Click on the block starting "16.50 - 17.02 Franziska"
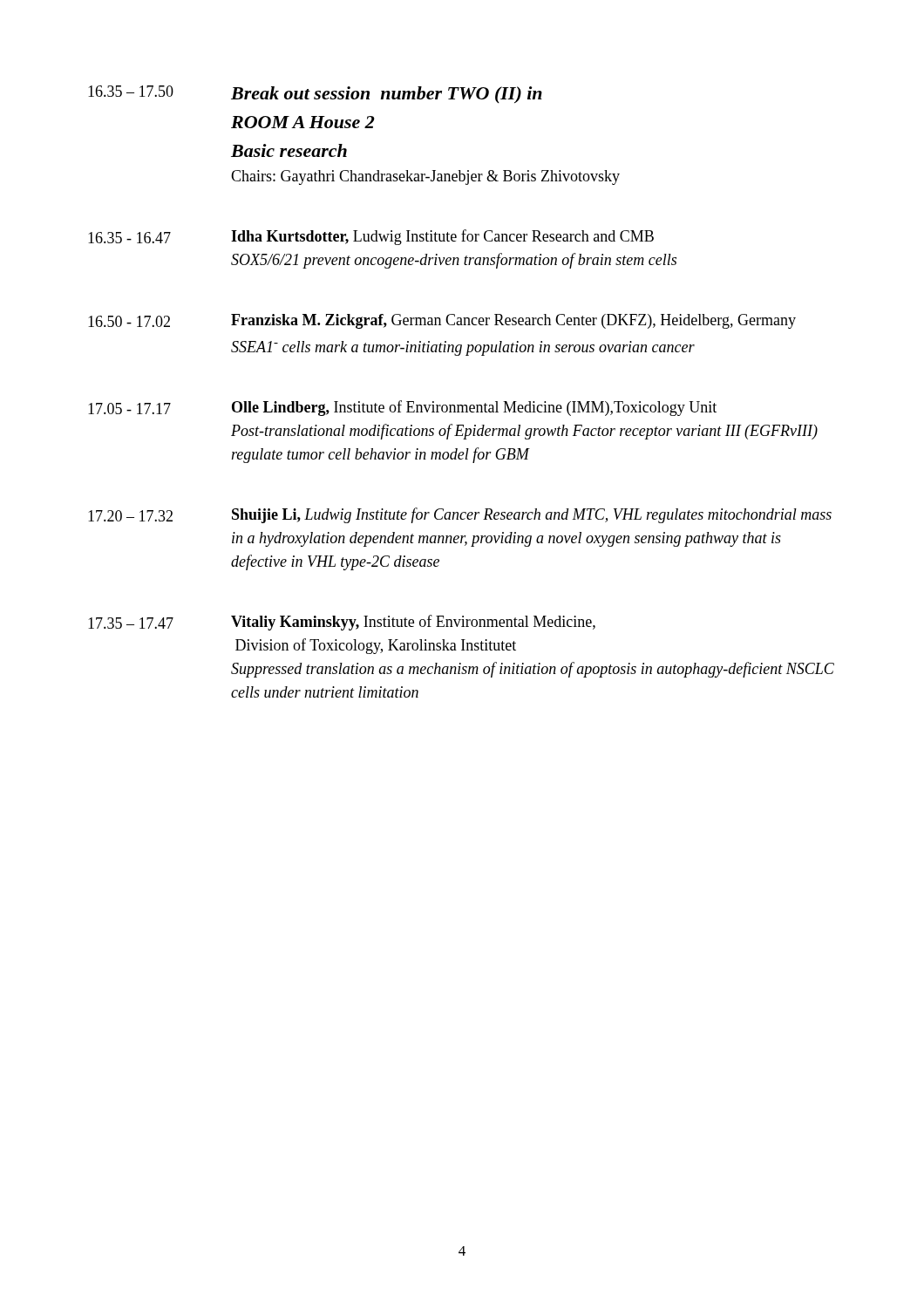The height and width of the screenshot is (1308, 924). pyautogui.click(x=462, y=334)
